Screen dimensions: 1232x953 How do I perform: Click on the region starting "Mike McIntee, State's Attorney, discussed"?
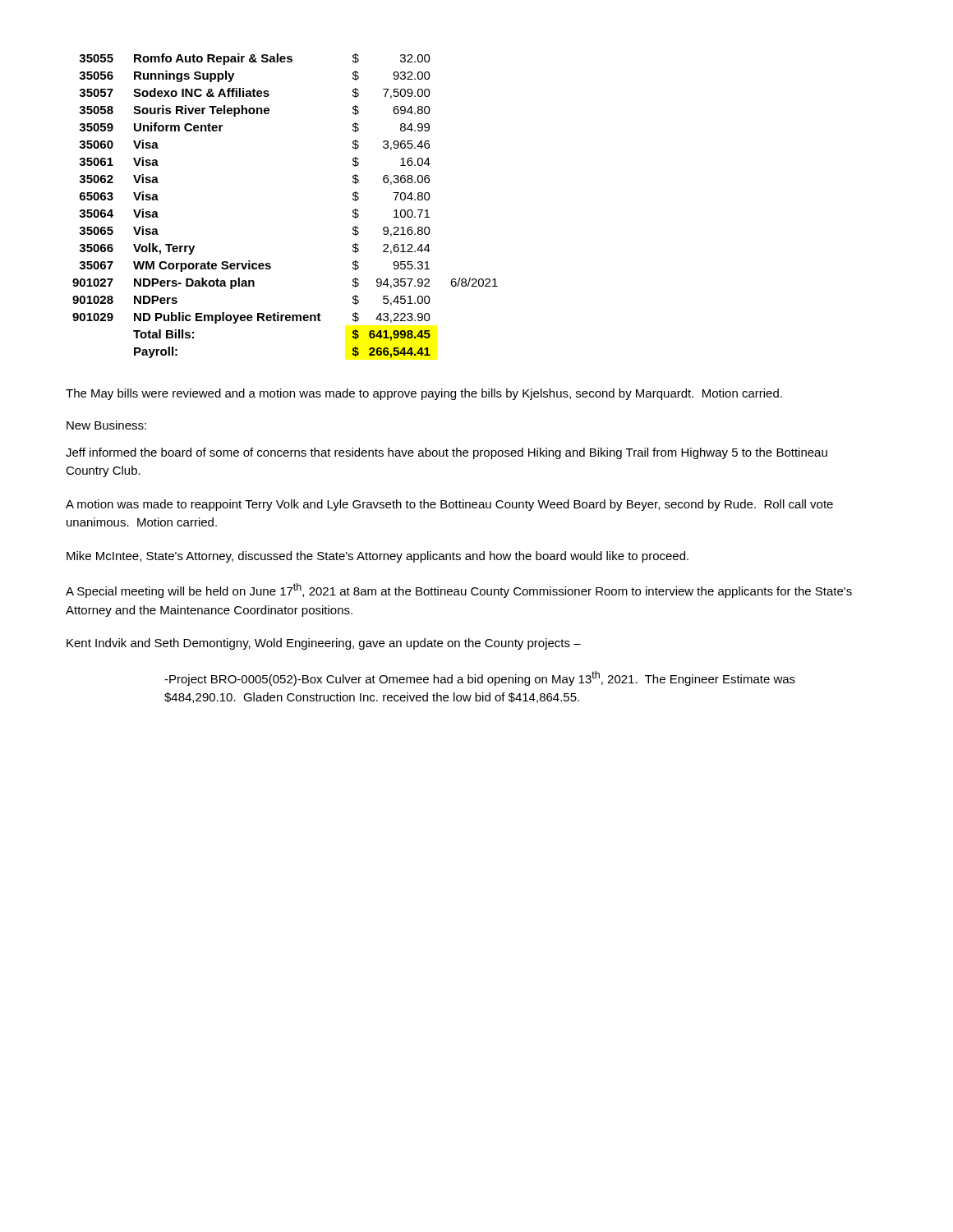pos(378,555)
